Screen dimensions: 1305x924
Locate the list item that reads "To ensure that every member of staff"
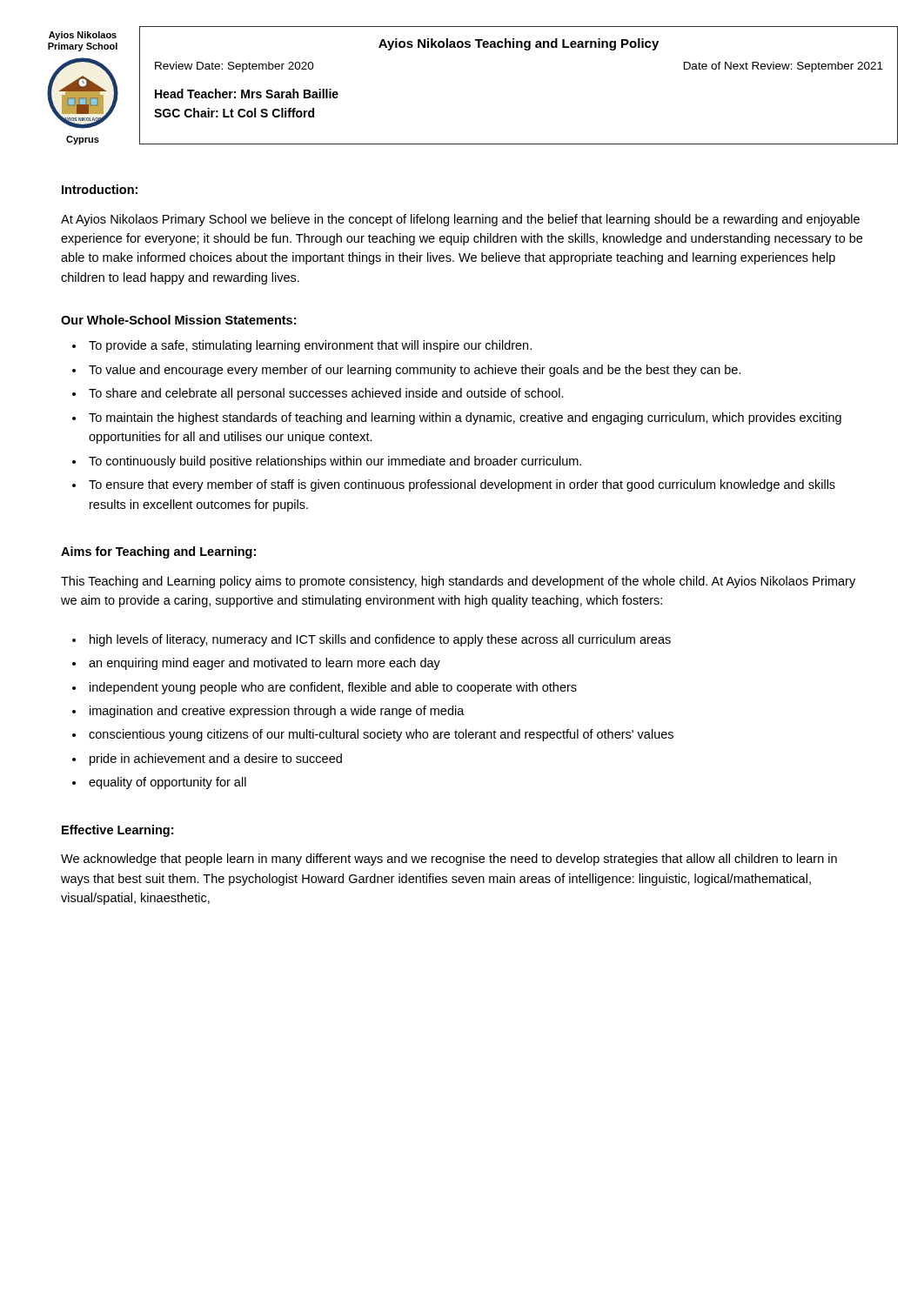pos(462,495)
